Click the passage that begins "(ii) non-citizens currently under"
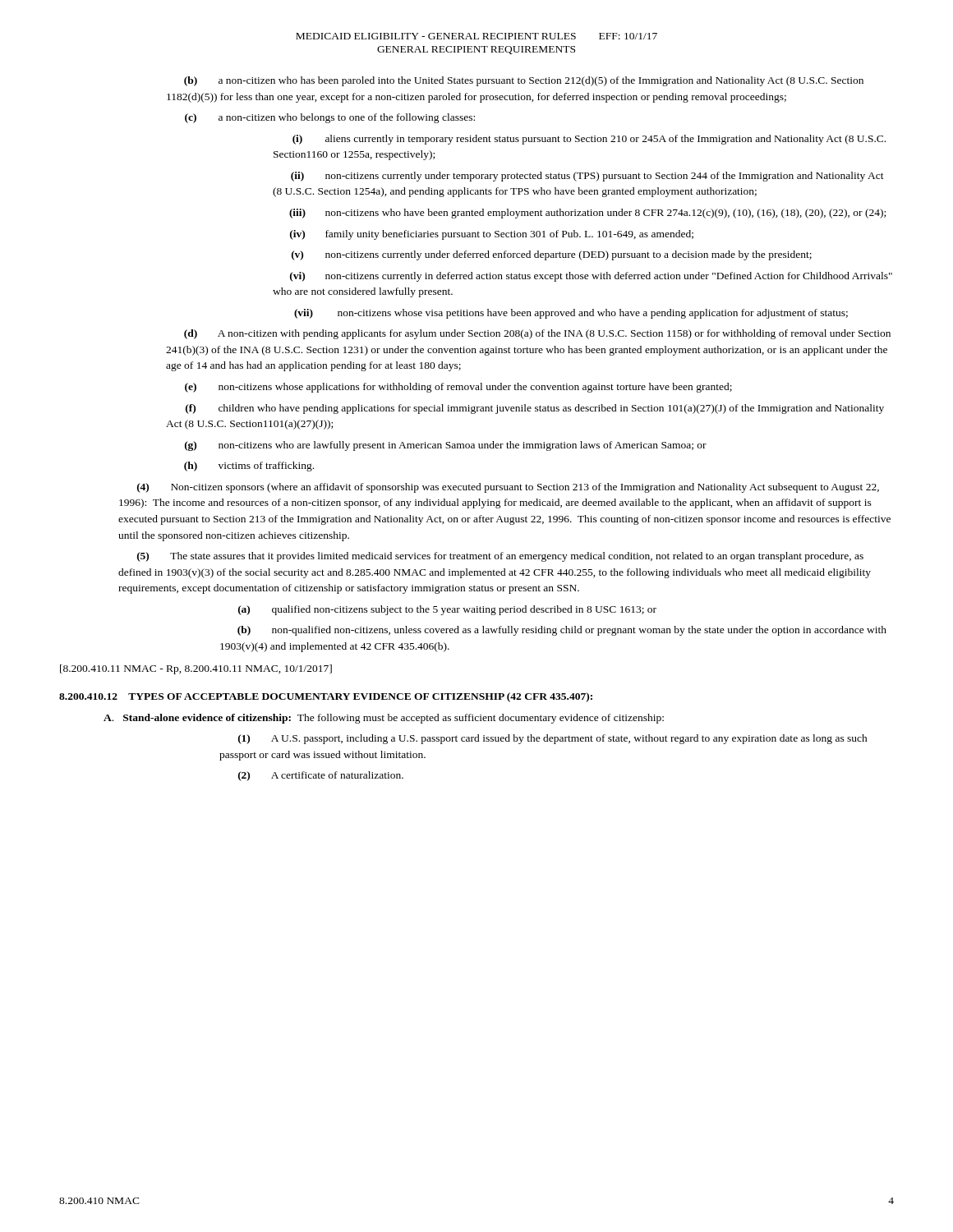The image size is (953, 1232). point(578,182)
